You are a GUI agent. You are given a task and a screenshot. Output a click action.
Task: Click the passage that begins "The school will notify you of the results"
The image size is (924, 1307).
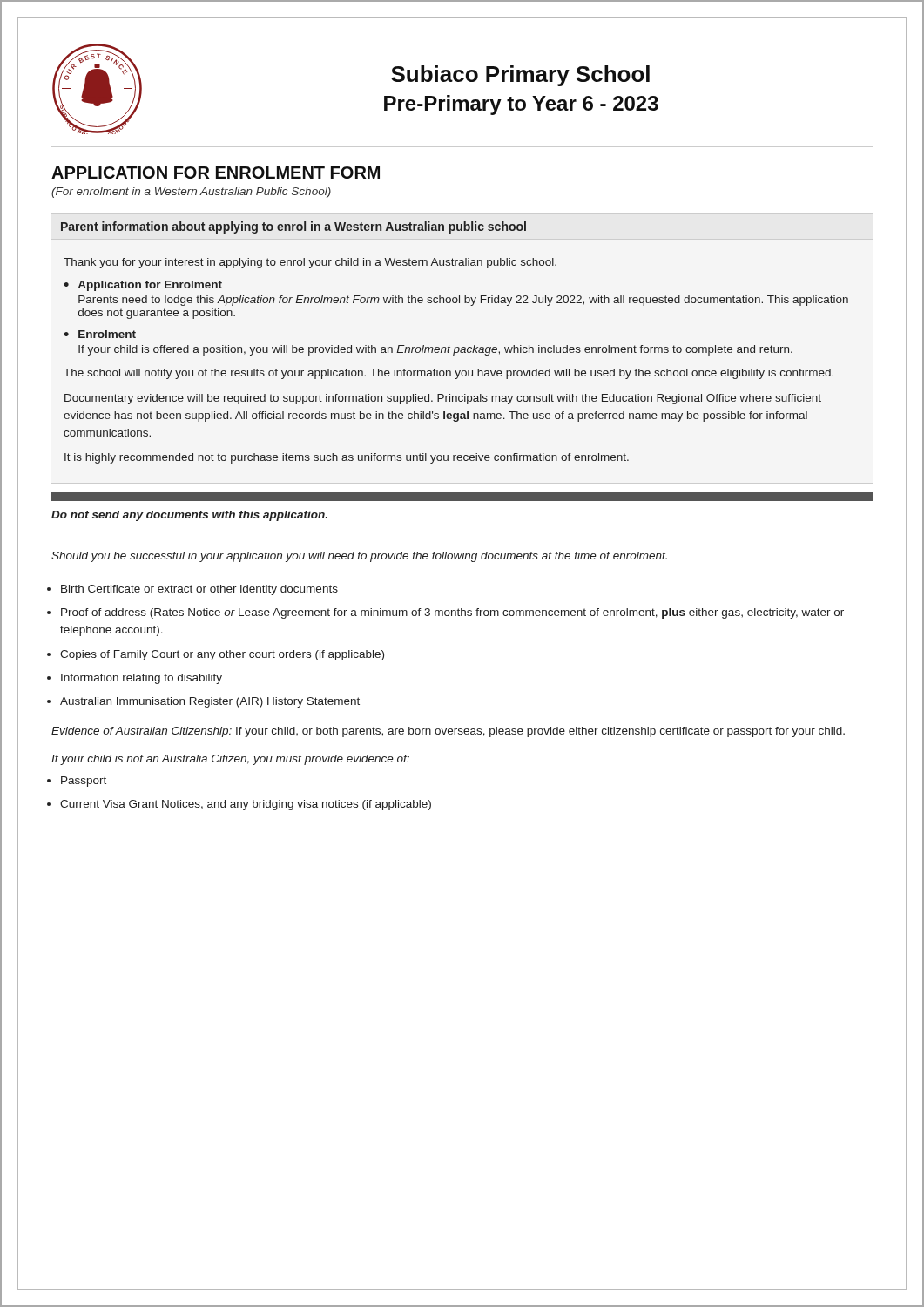pos(449,373)
